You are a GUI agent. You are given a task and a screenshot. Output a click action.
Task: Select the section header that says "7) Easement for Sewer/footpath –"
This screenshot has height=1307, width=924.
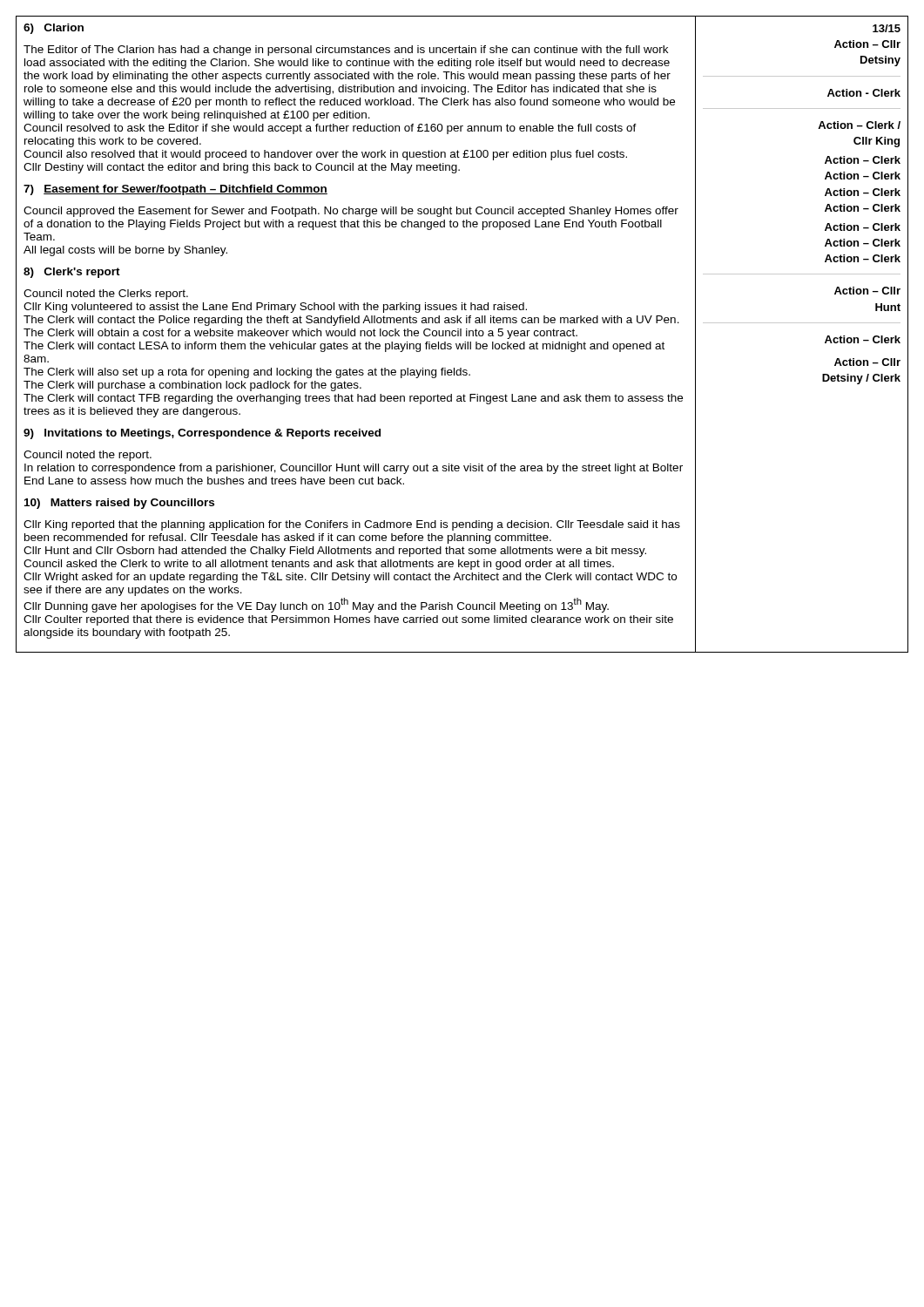coord(175,189)
